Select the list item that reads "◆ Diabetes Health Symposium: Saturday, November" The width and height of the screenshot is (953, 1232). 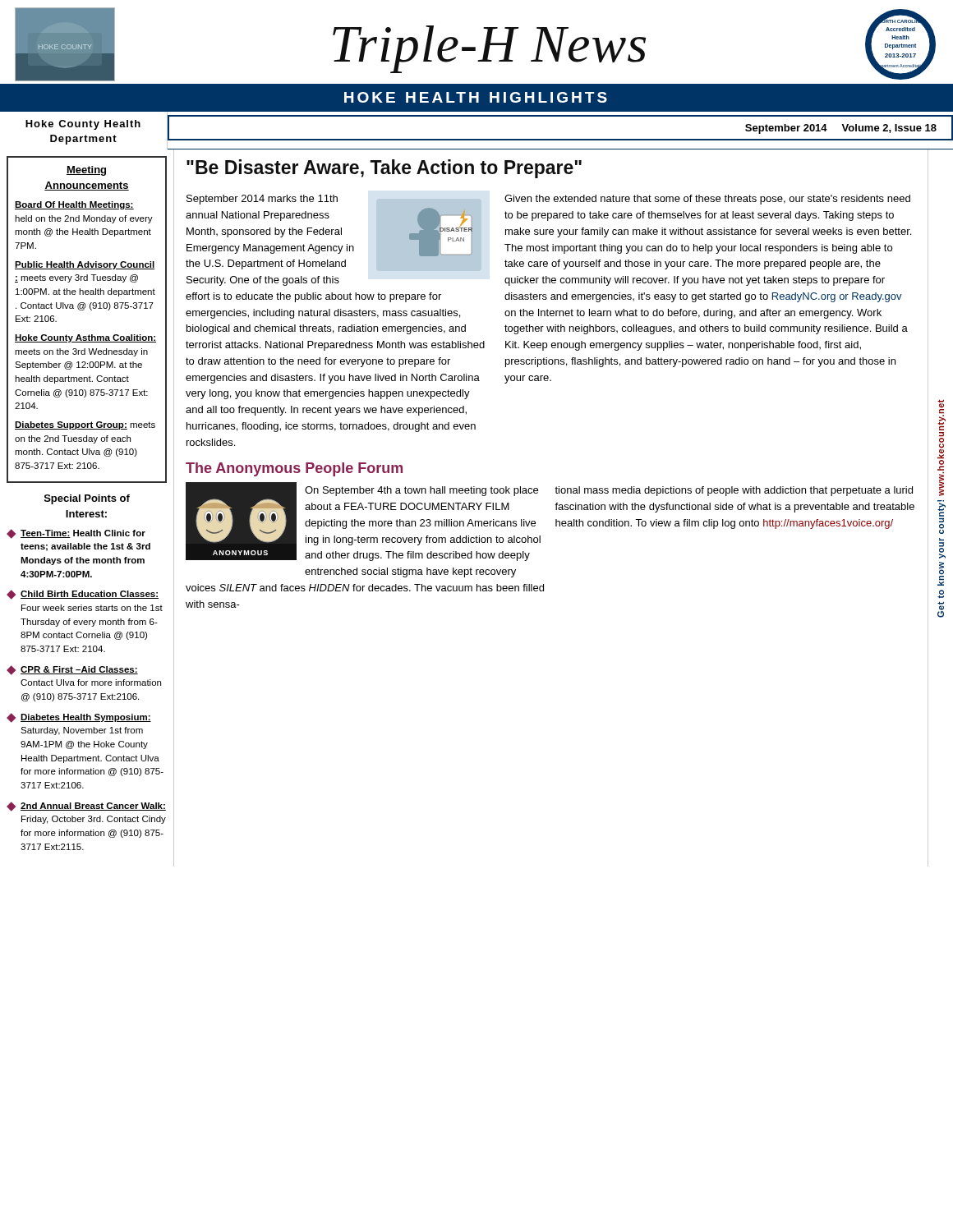87,751
